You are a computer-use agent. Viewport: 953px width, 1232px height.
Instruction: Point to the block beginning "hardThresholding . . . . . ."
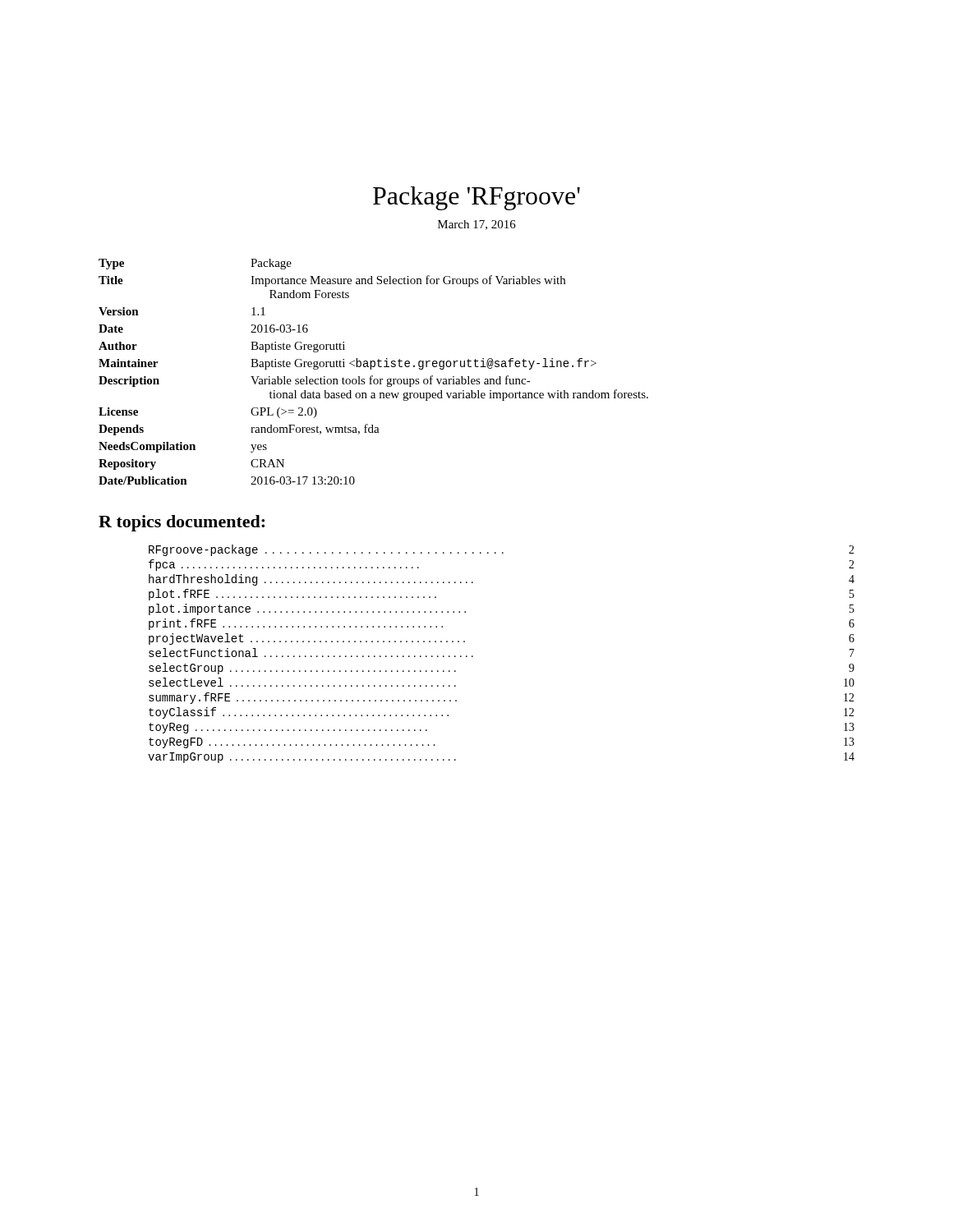point(199,579)
